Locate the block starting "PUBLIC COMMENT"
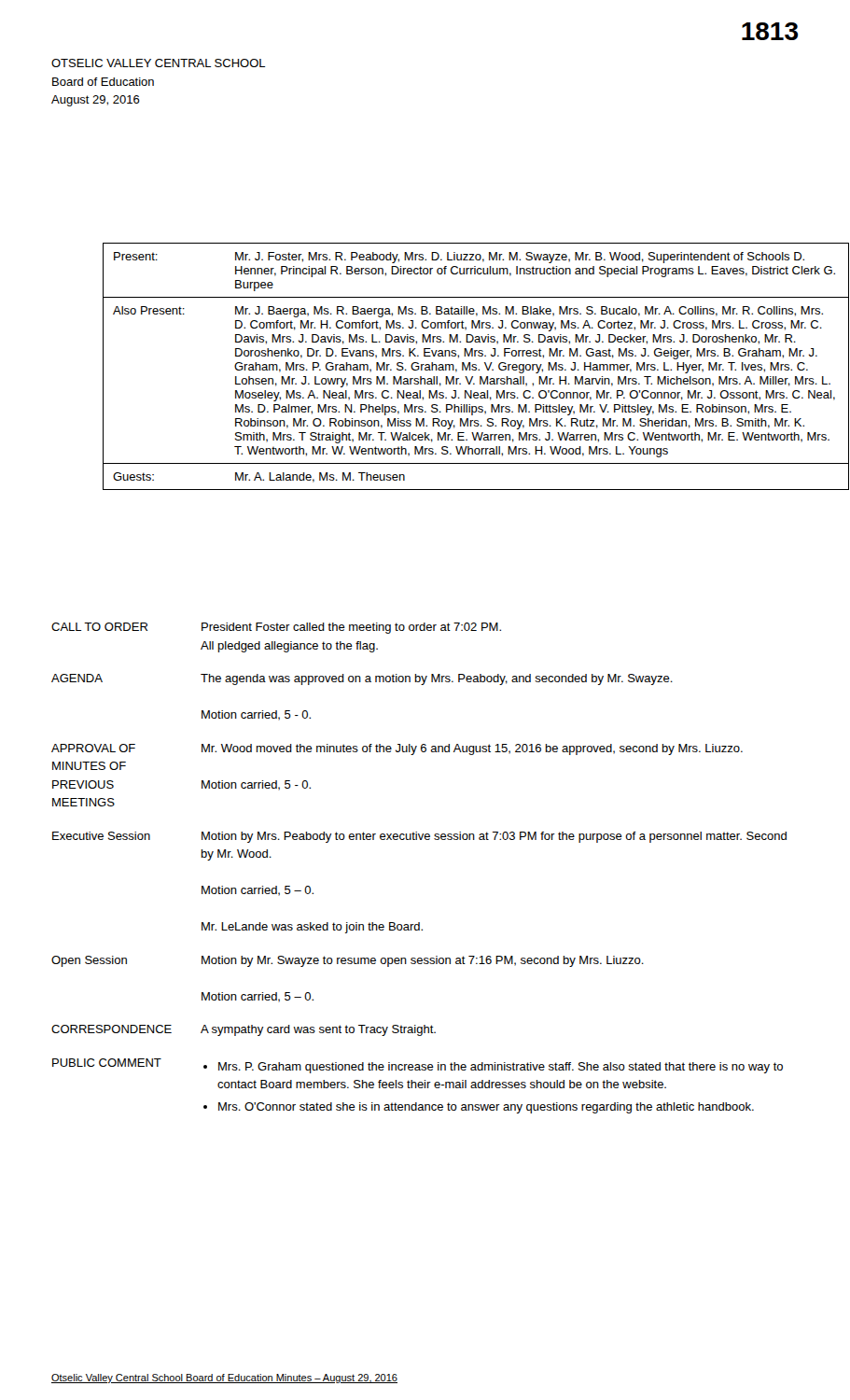Viewport: 850px width, 1400px height. (x=106, y=1062)
